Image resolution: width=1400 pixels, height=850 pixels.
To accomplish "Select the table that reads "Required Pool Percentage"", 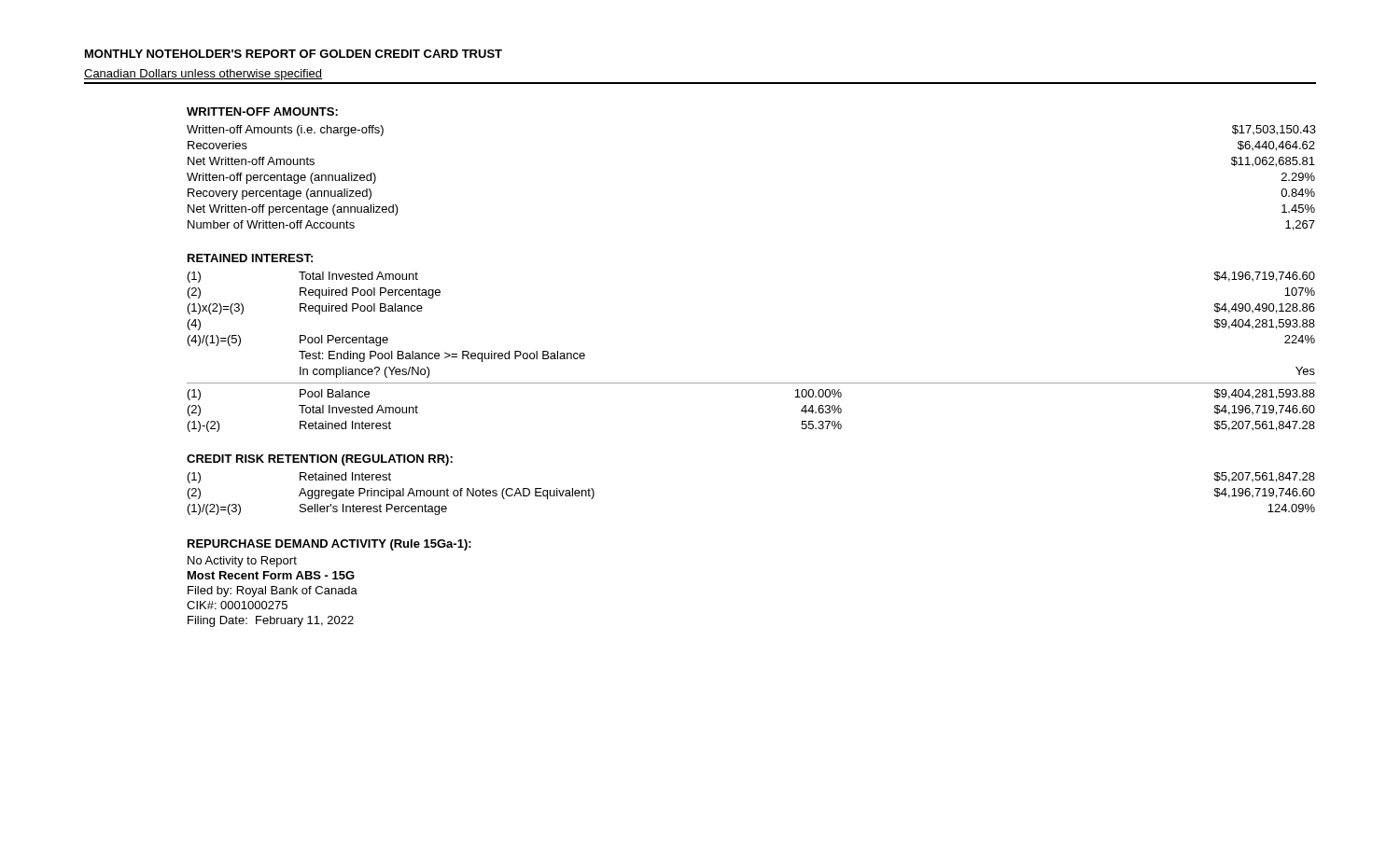I will click(x=700, y=350).
